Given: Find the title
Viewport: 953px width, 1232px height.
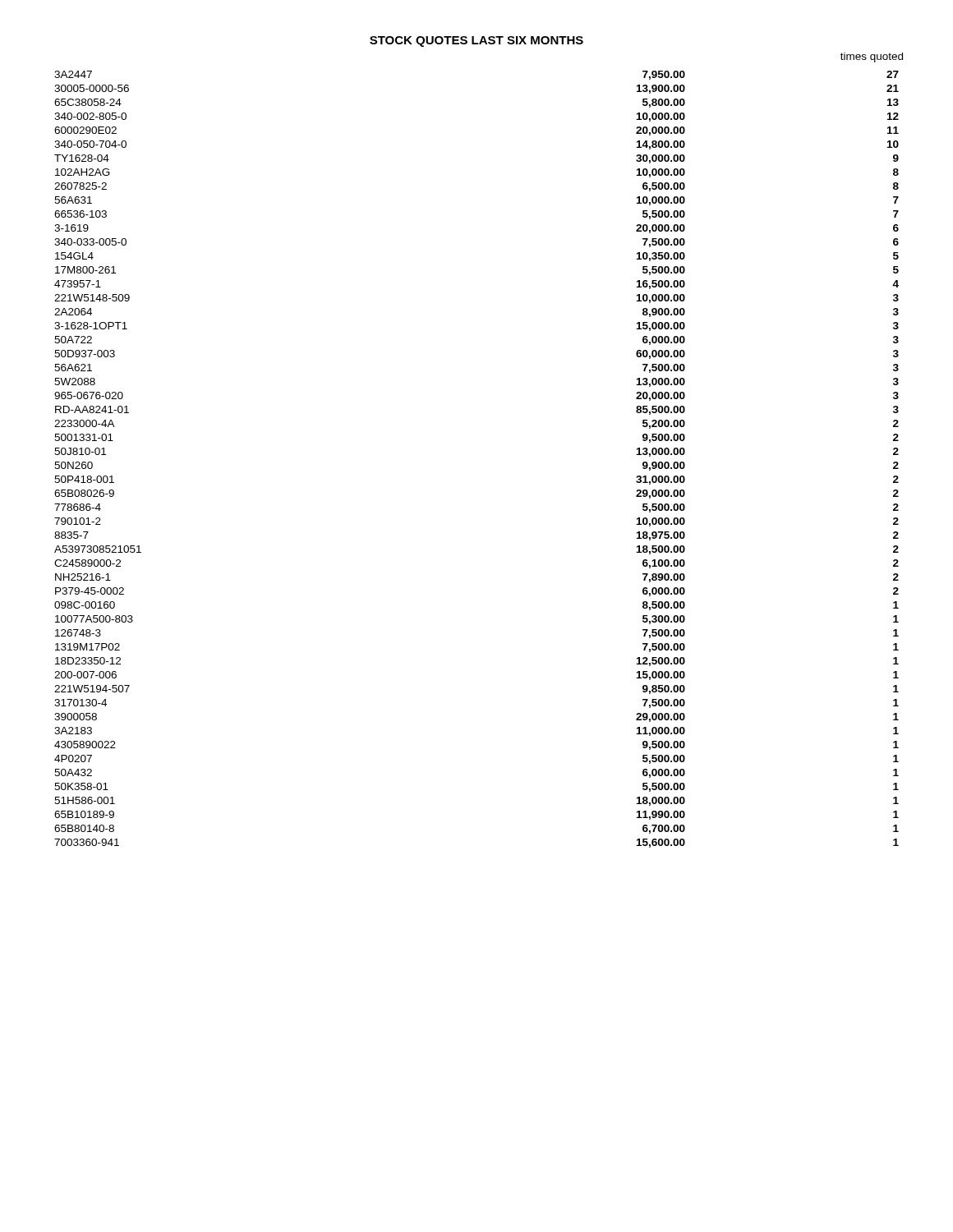Looking at the screenshot, I should tap(476, 40).
